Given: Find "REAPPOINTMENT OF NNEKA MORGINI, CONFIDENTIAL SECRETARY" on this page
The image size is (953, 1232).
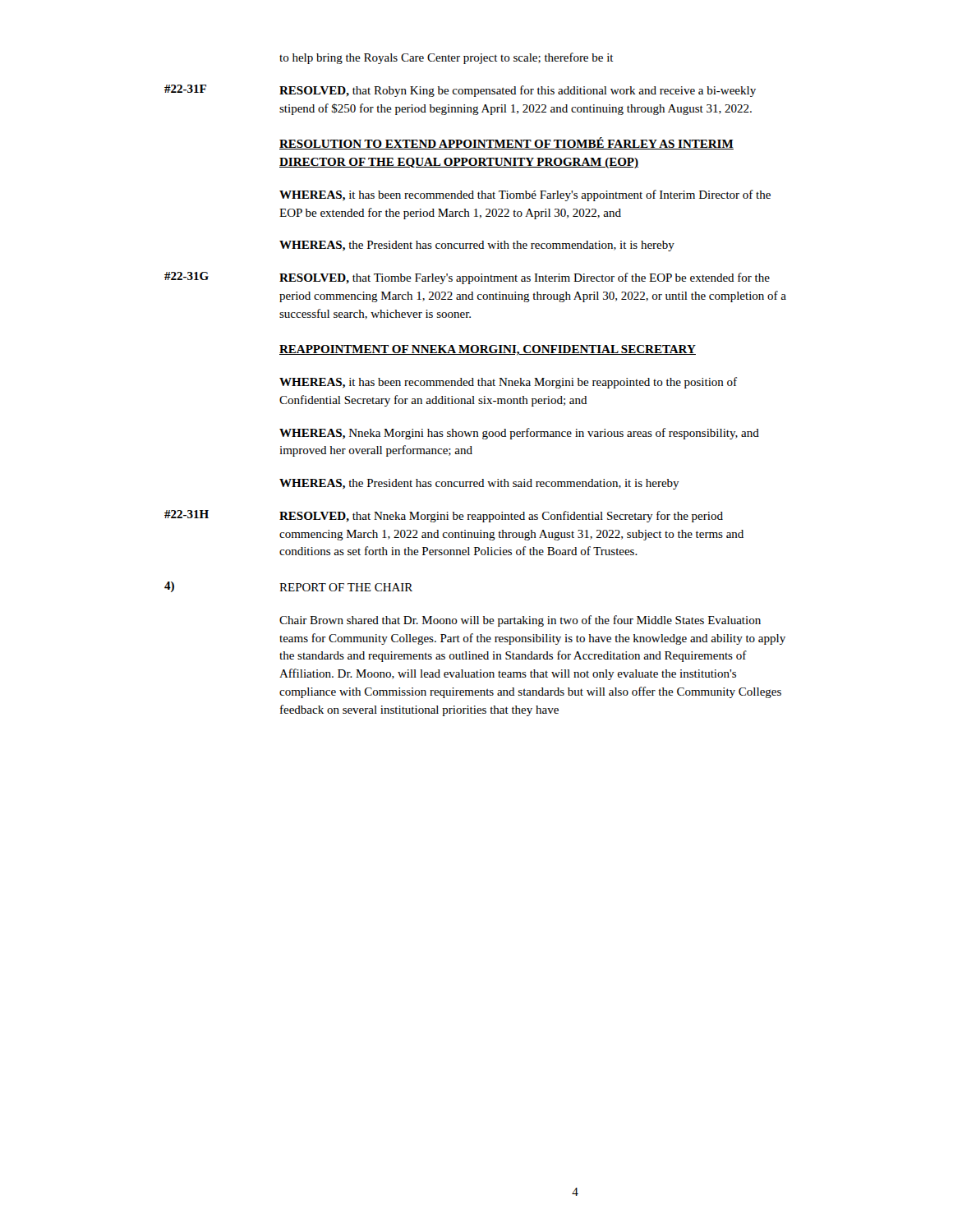Looking at the screenshot, I should point(534,350).
